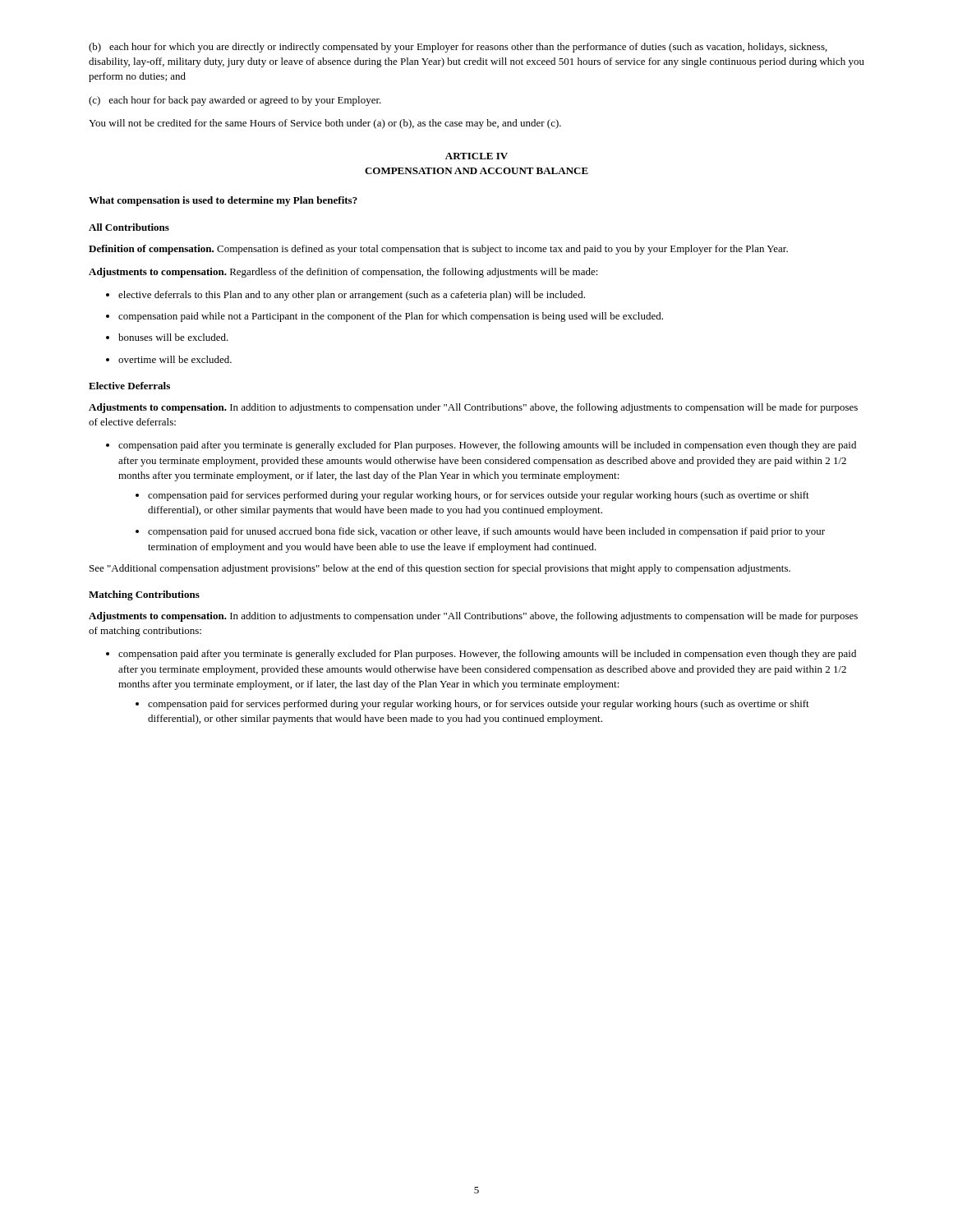
Task: Find the text block that reads "(c) each hour for back pay"
Action: point(235,101)
